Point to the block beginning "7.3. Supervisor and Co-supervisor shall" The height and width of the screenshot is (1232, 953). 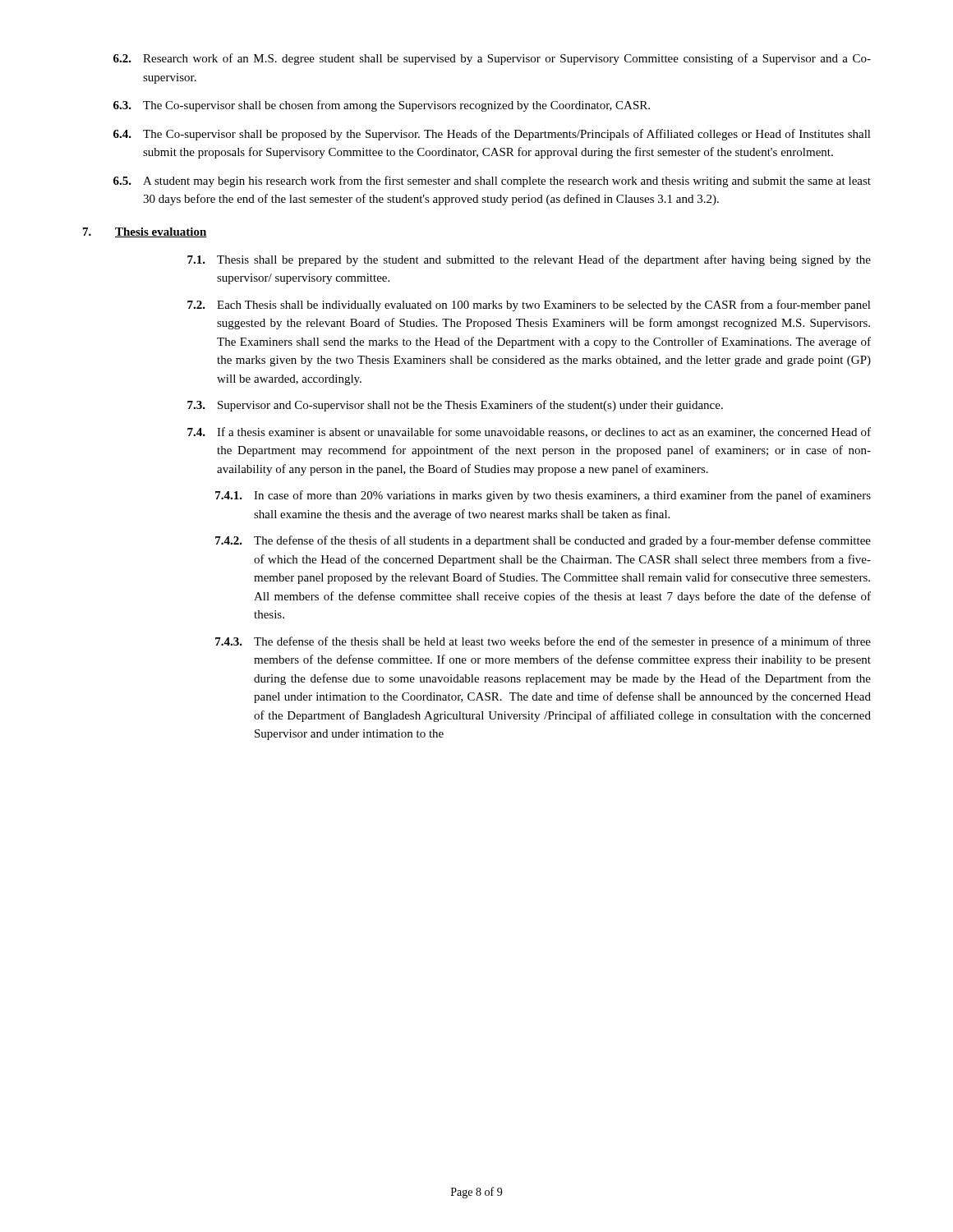click(x=509, y=405)
